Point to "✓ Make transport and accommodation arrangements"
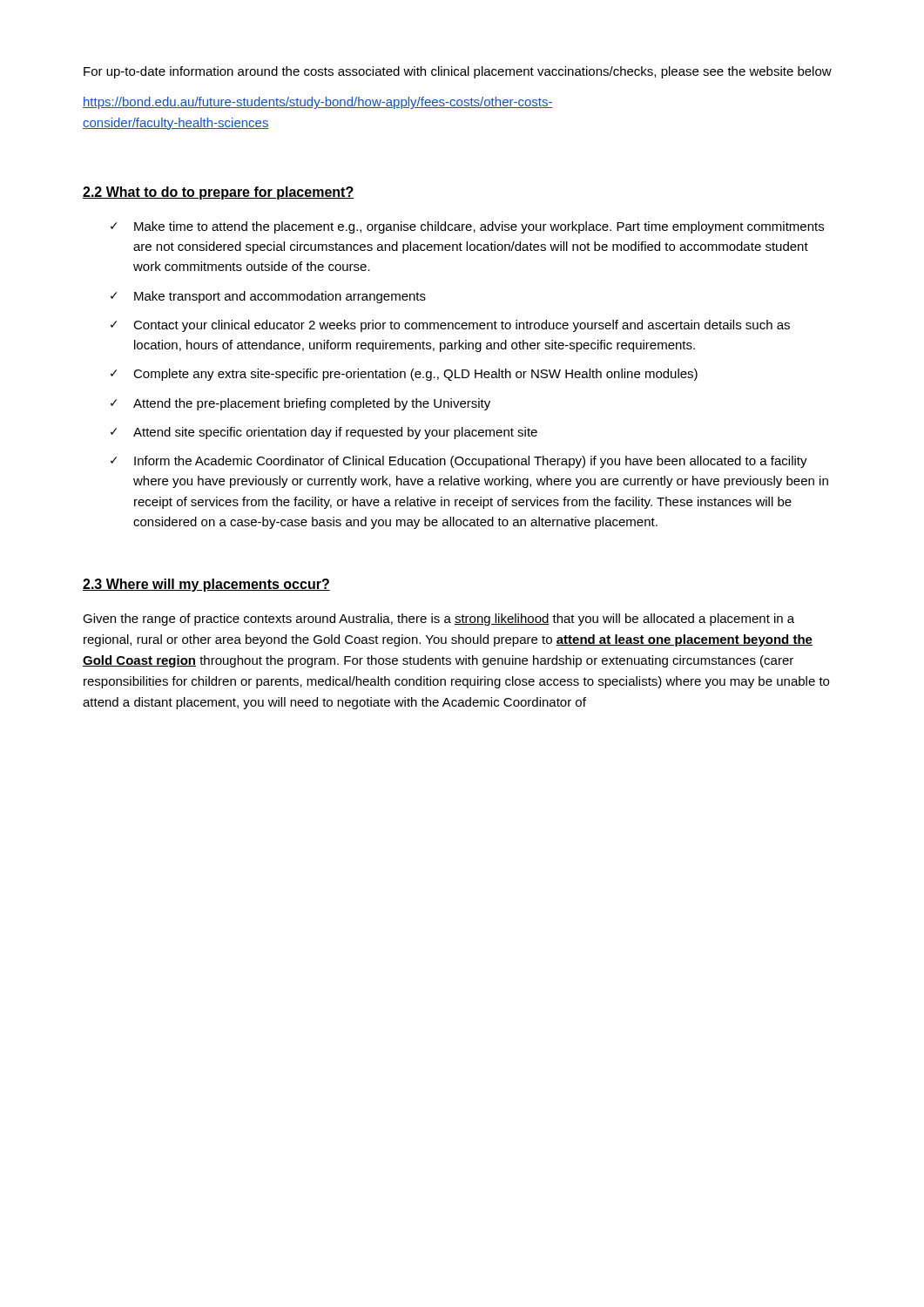The image size is (924, 1307). click(268, 297)
